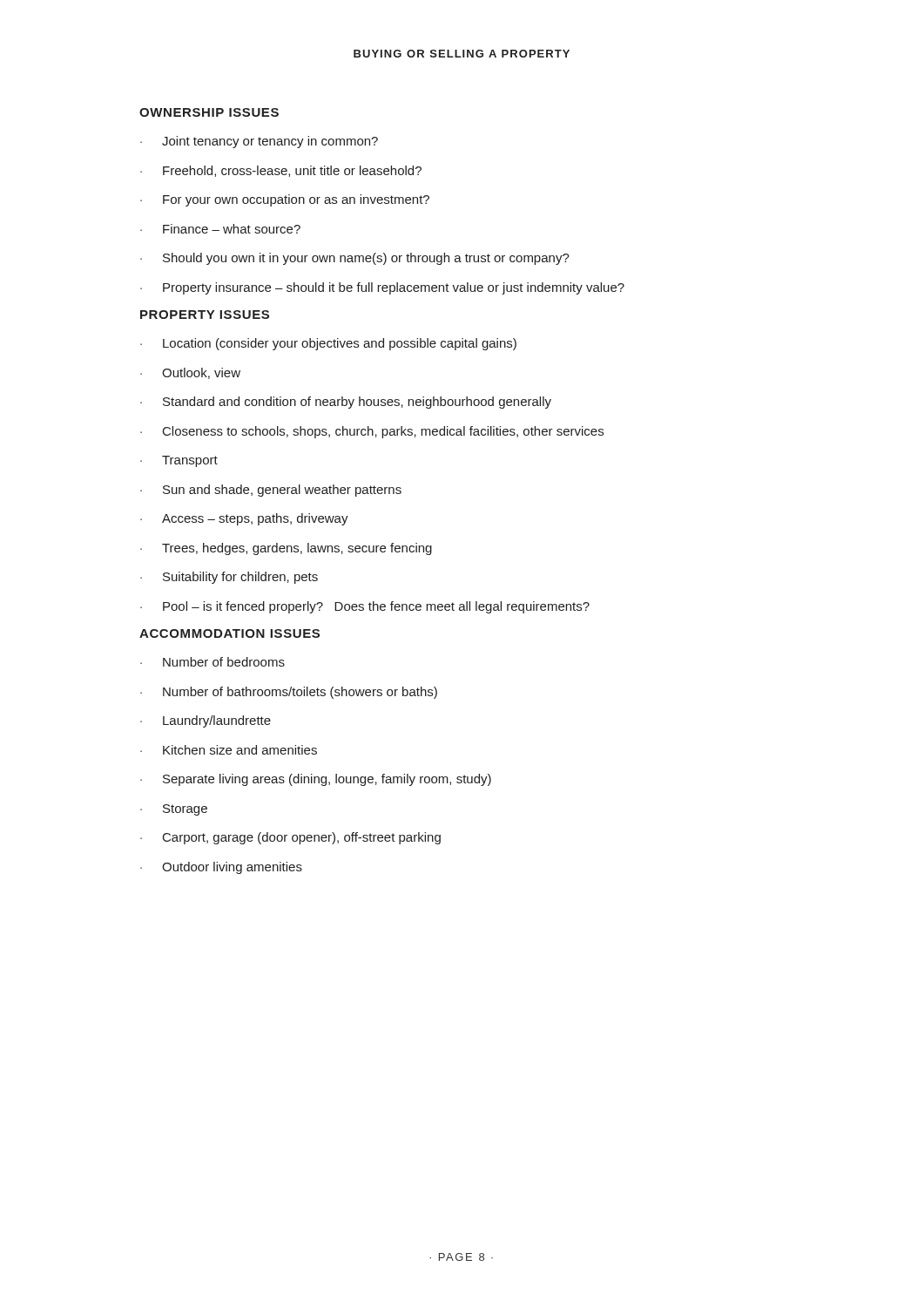Find "· Storage" on this page
Viewport: 924px width, 1307px height.
click(174, 810)
